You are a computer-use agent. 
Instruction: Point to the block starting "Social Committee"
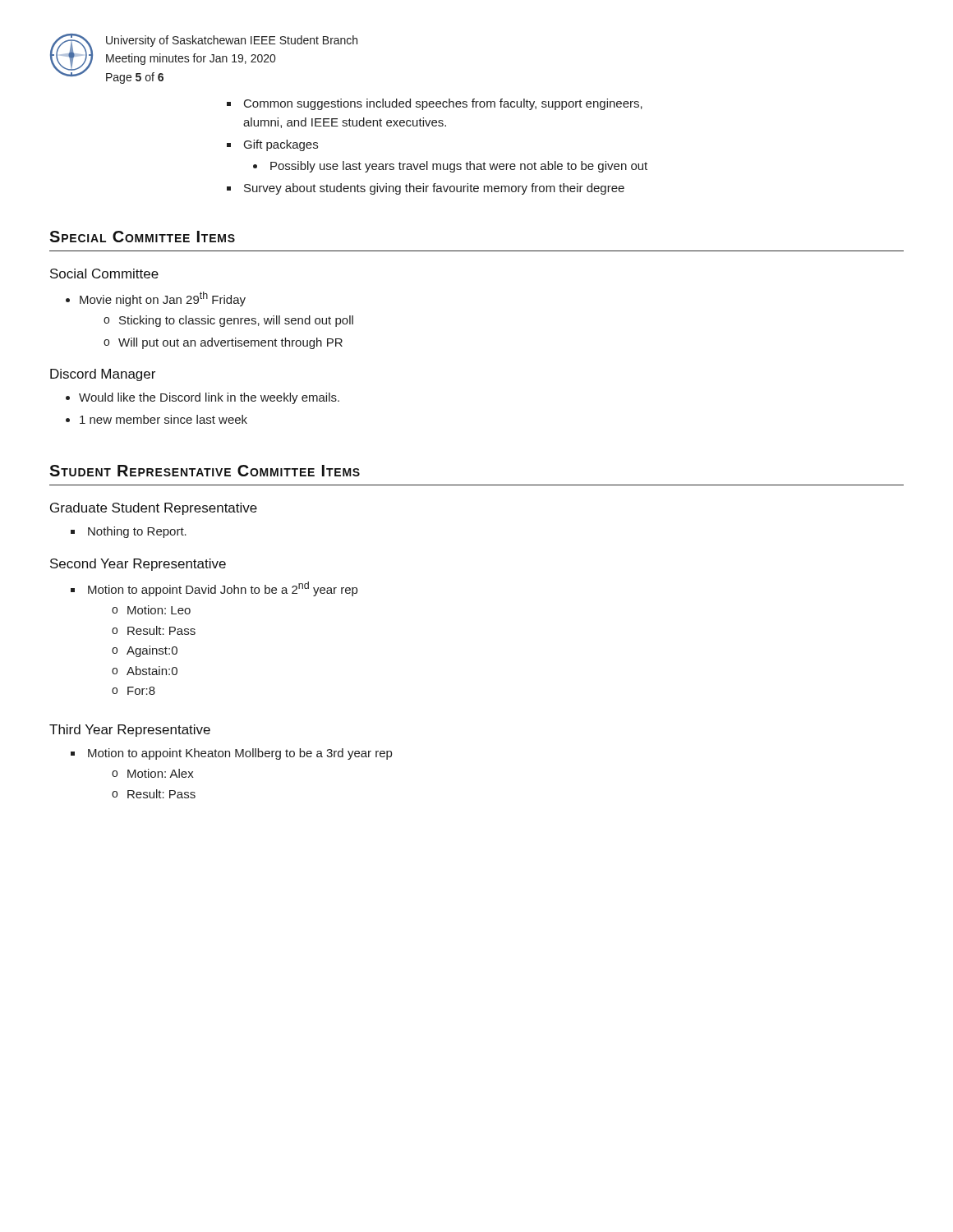[x=104, y=274]
